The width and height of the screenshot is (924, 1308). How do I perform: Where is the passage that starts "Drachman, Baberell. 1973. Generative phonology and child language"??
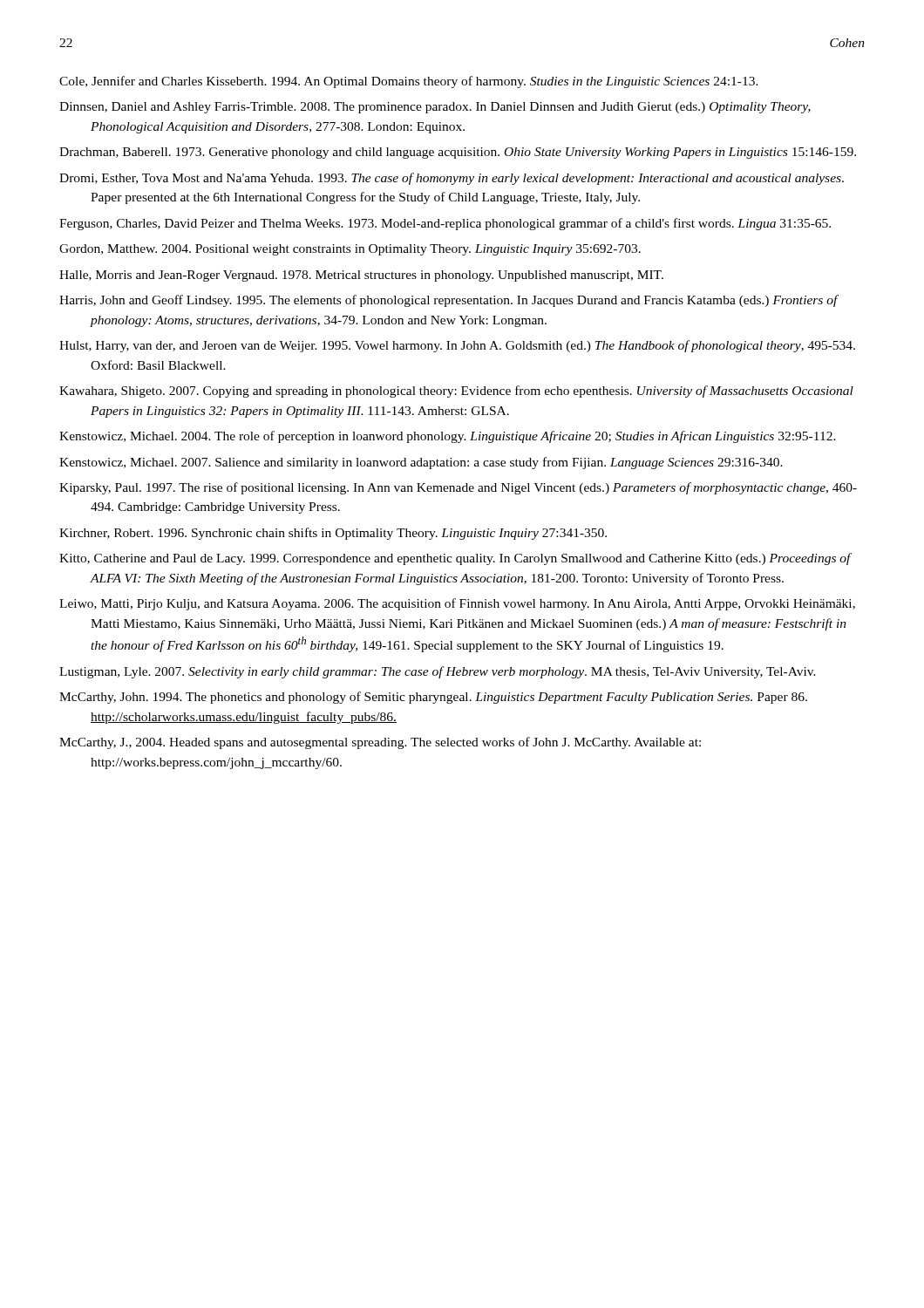click(x=458, y=152)
